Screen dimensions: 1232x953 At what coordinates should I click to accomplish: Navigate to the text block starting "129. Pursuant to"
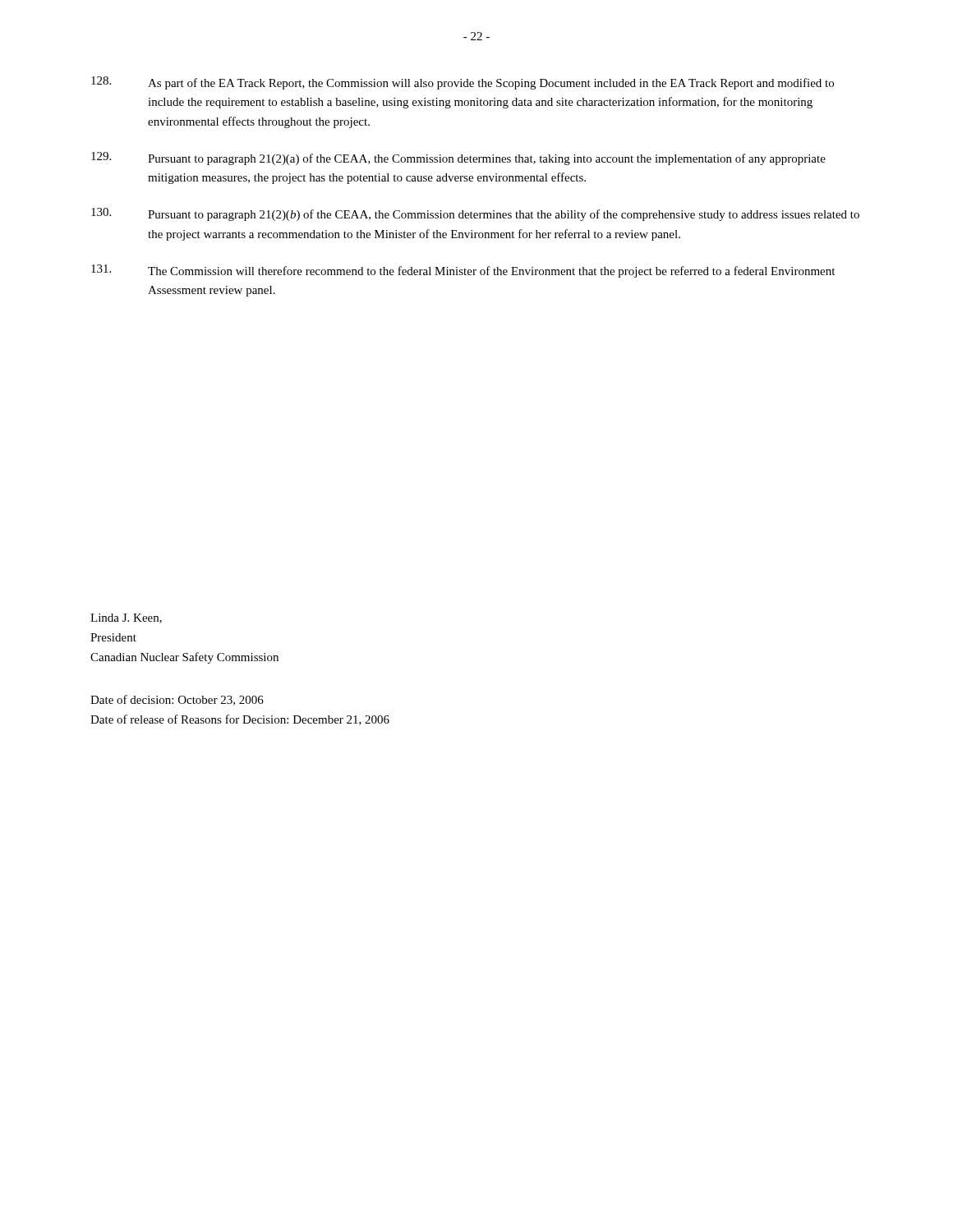476,168
